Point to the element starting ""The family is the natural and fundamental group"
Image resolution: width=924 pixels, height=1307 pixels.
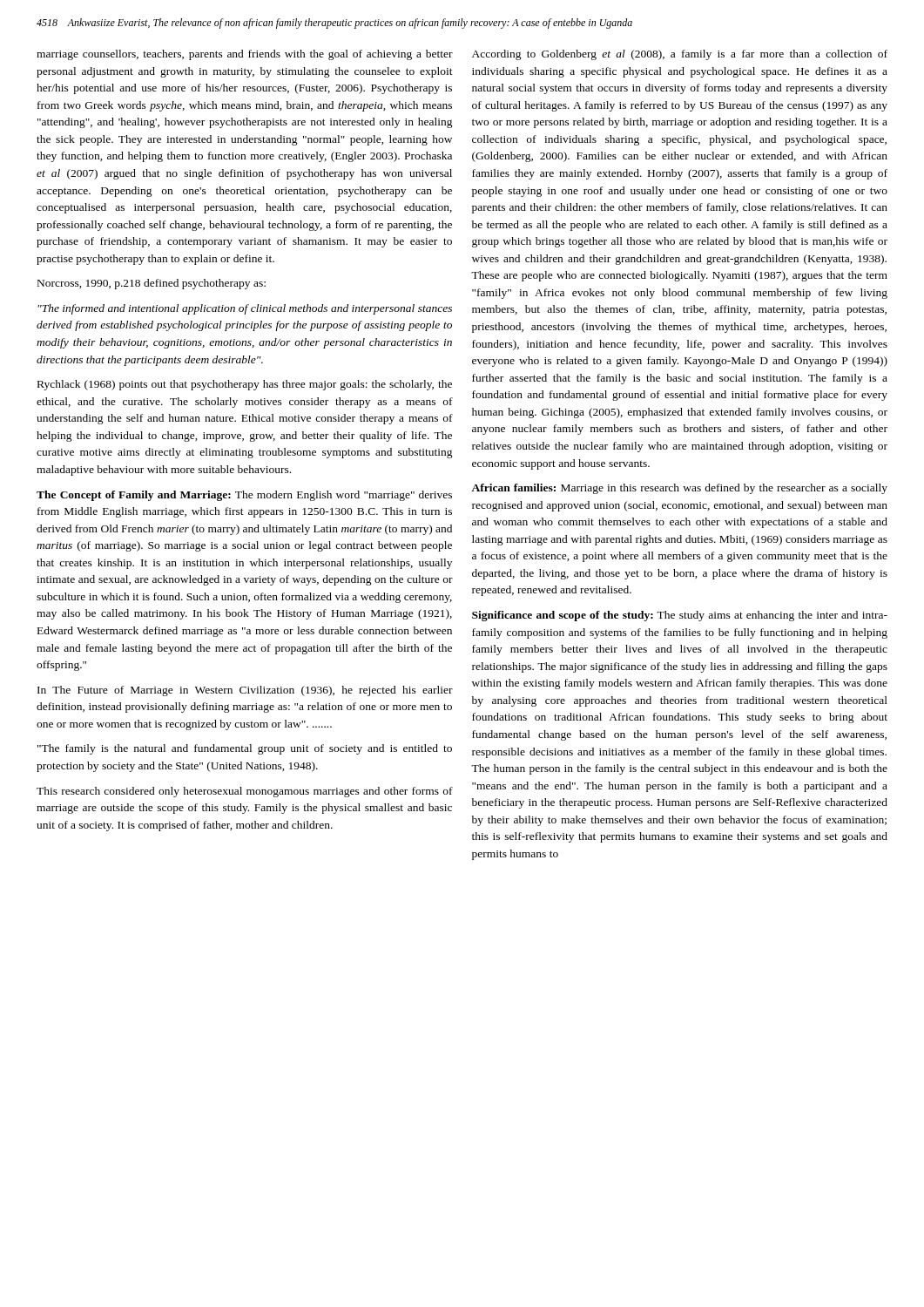244,757
